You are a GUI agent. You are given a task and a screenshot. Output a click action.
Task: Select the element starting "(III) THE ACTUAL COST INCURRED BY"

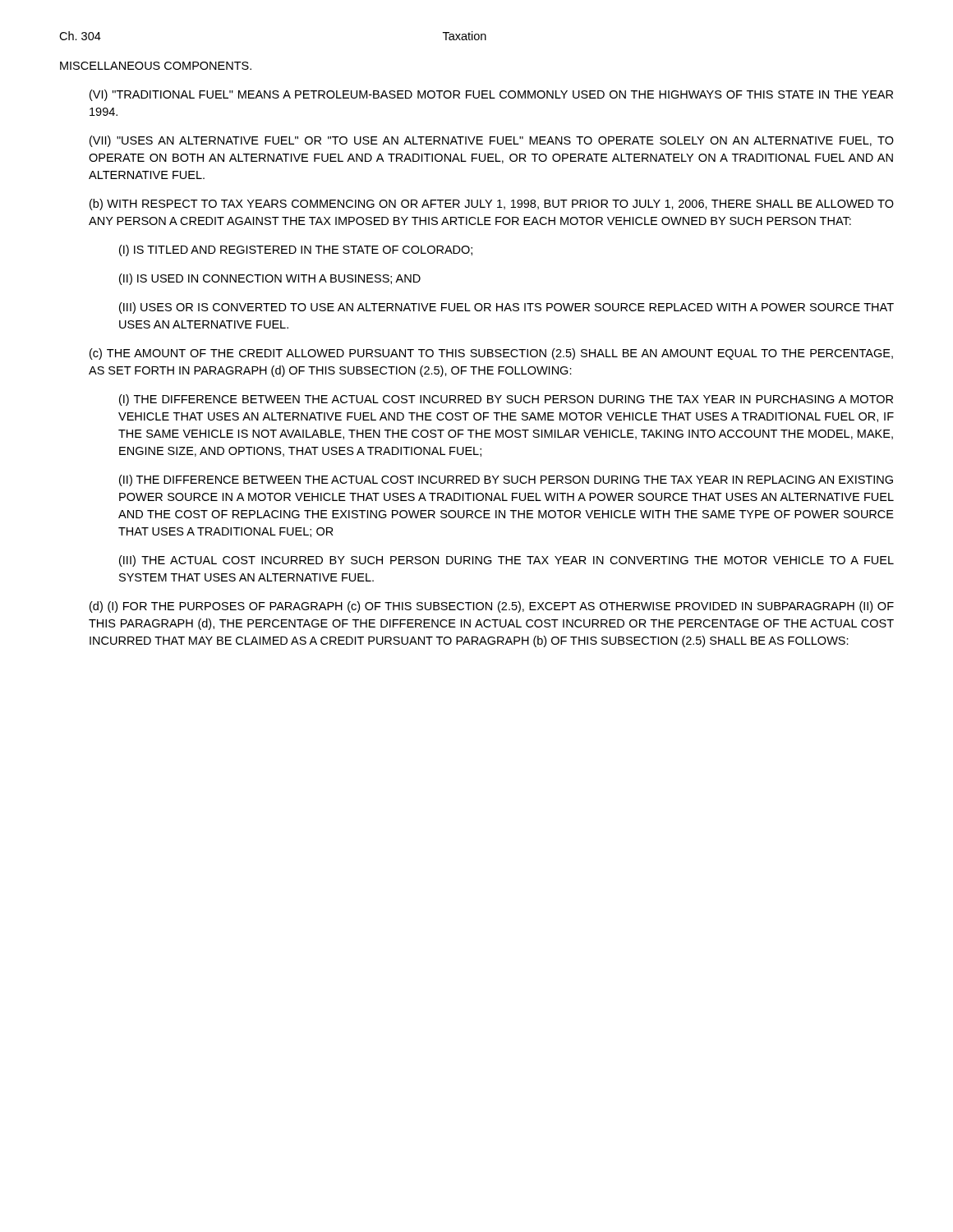[x=506, y=569]
